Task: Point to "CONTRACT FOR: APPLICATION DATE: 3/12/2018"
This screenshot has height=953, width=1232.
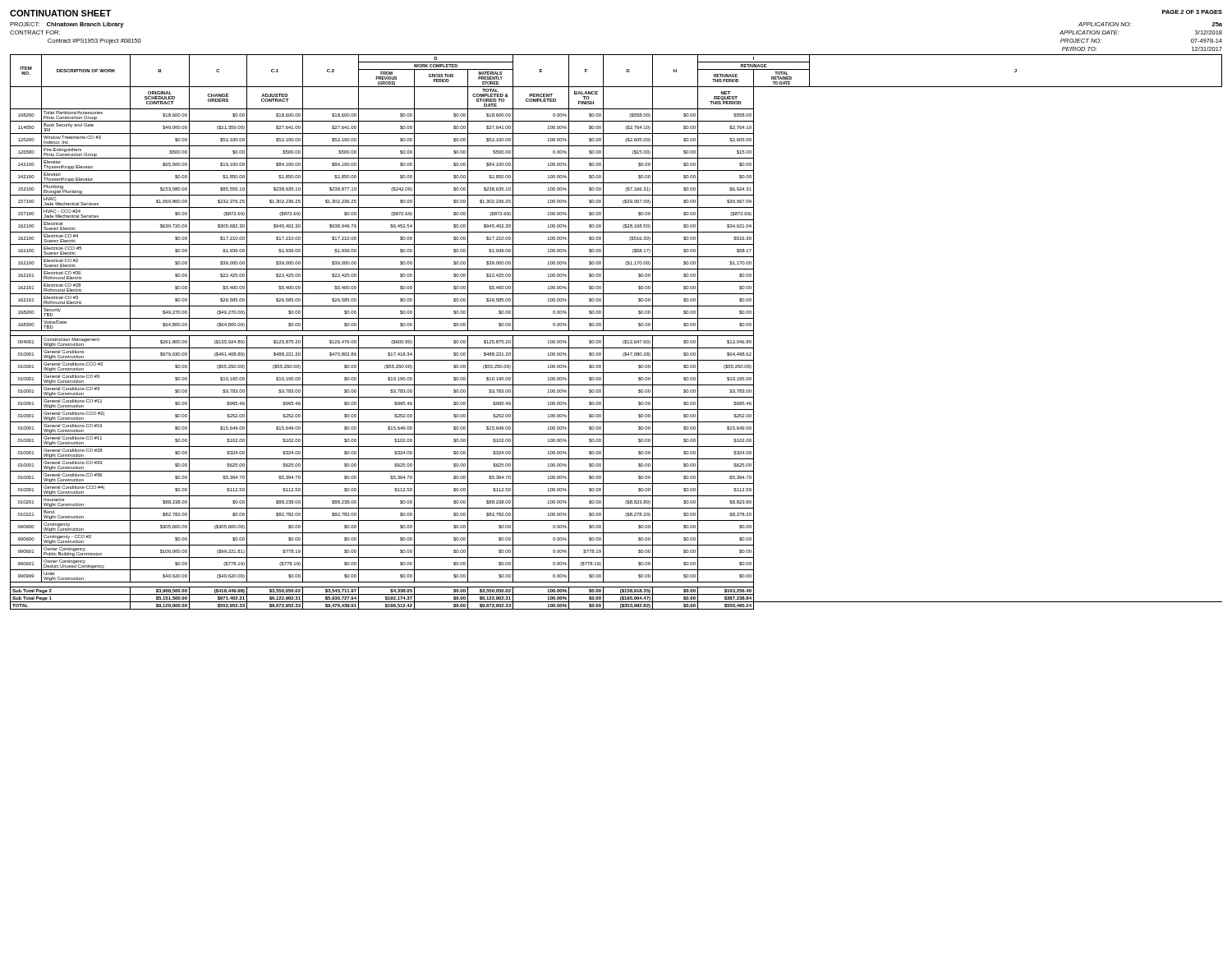Action: tap(38, 31)
